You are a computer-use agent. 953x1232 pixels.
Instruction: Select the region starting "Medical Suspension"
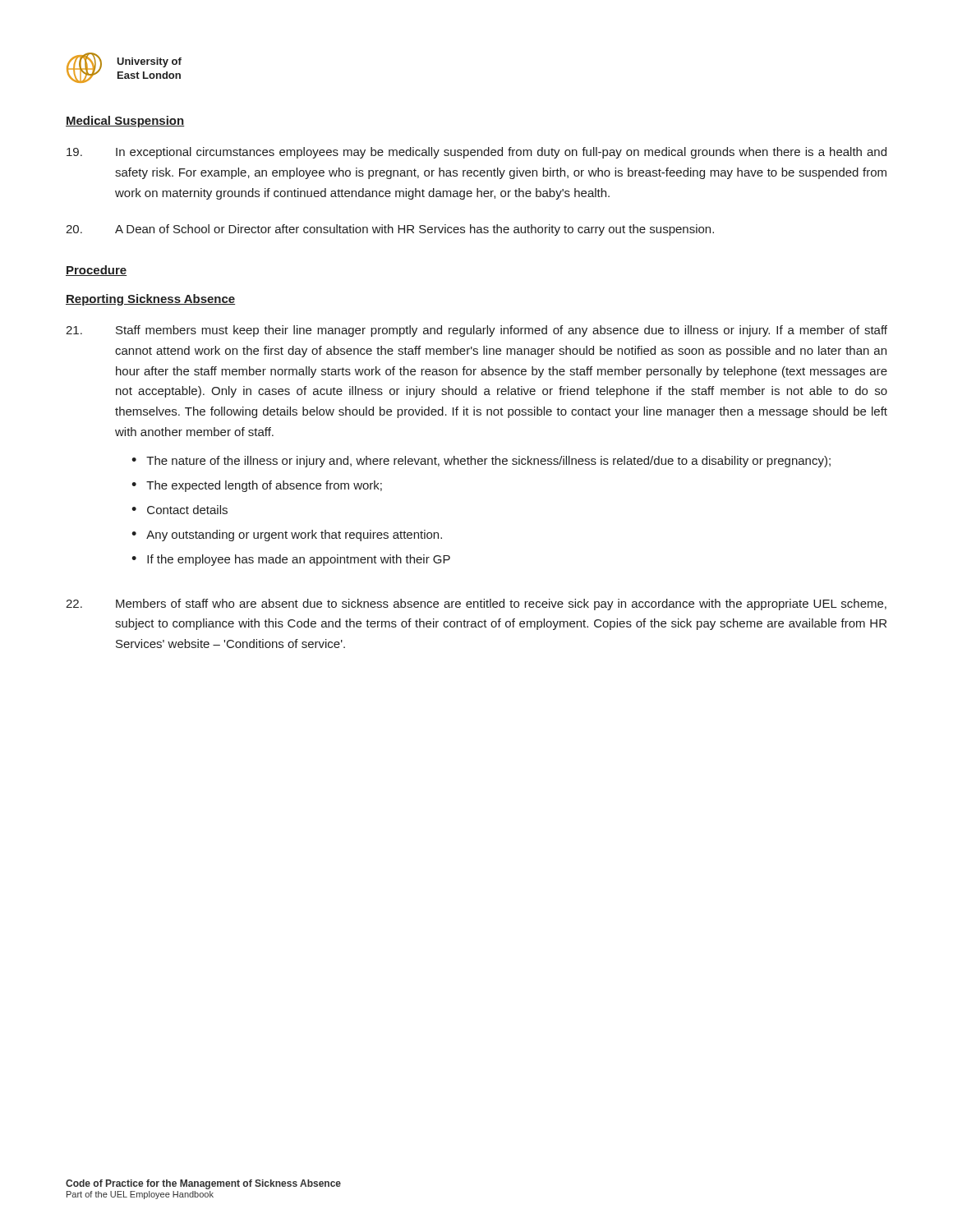coord(125,120)
